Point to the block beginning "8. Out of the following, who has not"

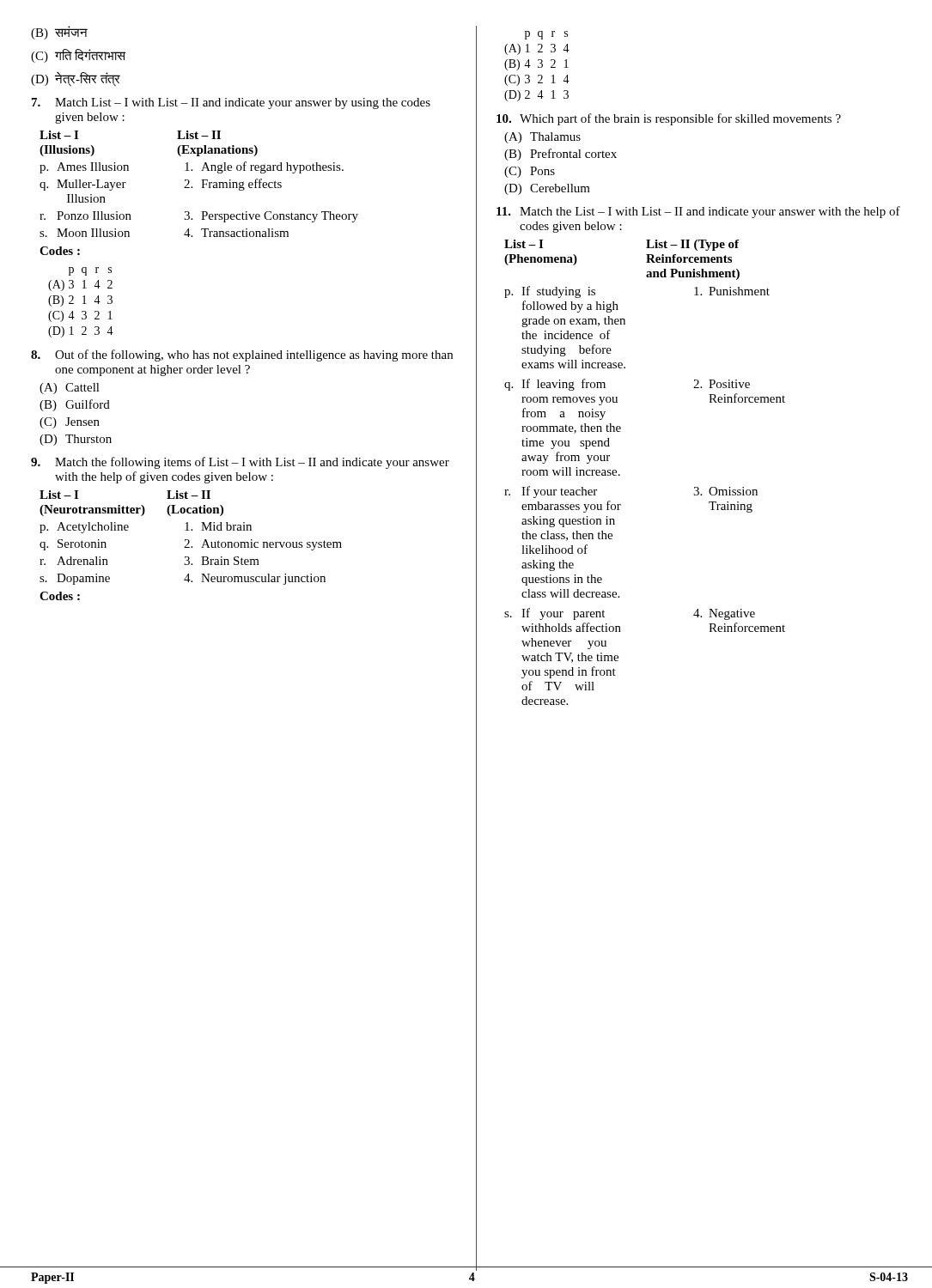[242, 355]
